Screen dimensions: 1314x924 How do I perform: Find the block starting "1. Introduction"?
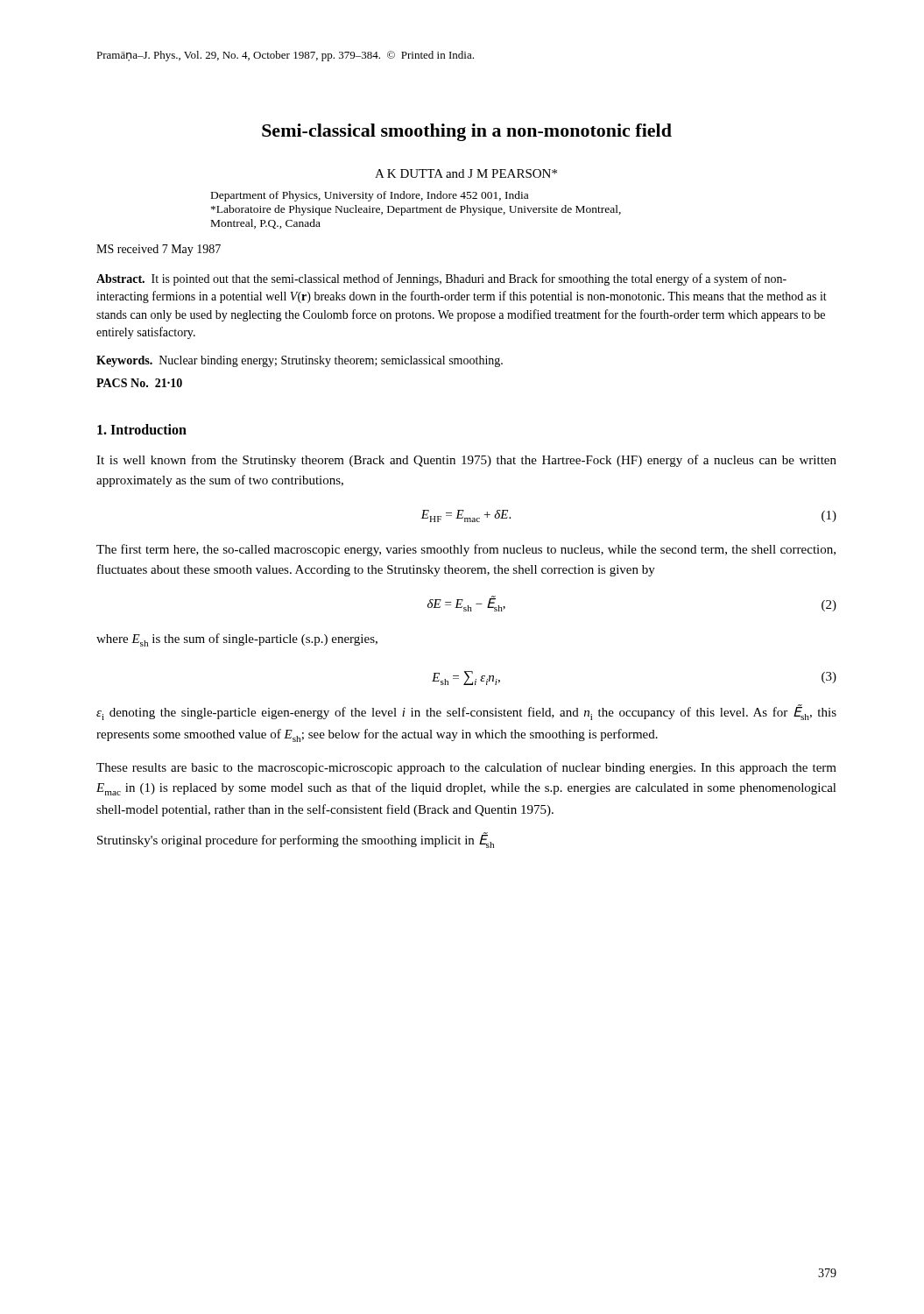coord(141,430)
